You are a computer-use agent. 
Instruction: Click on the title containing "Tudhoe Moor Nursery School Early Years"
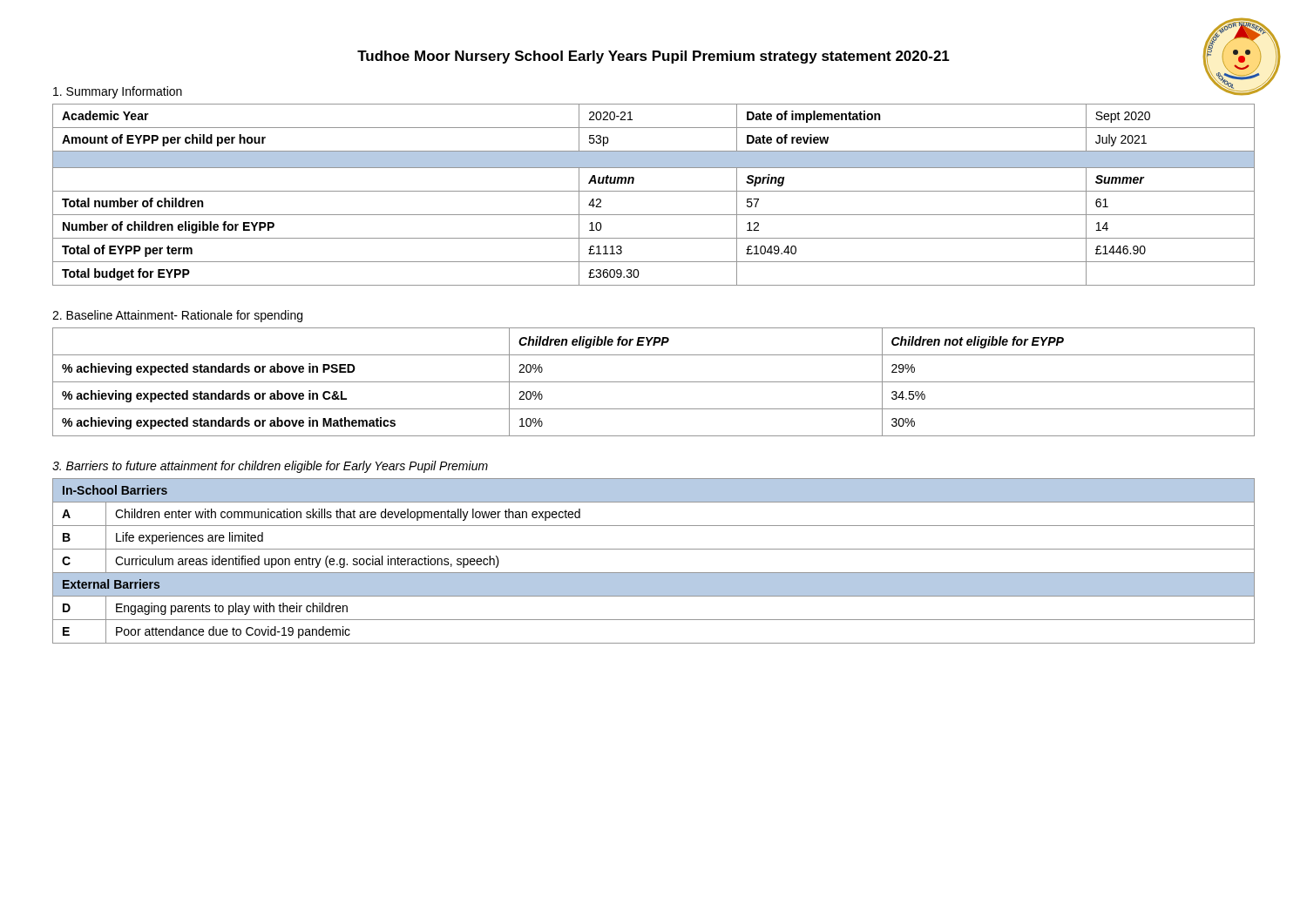(x=654, y=56)
